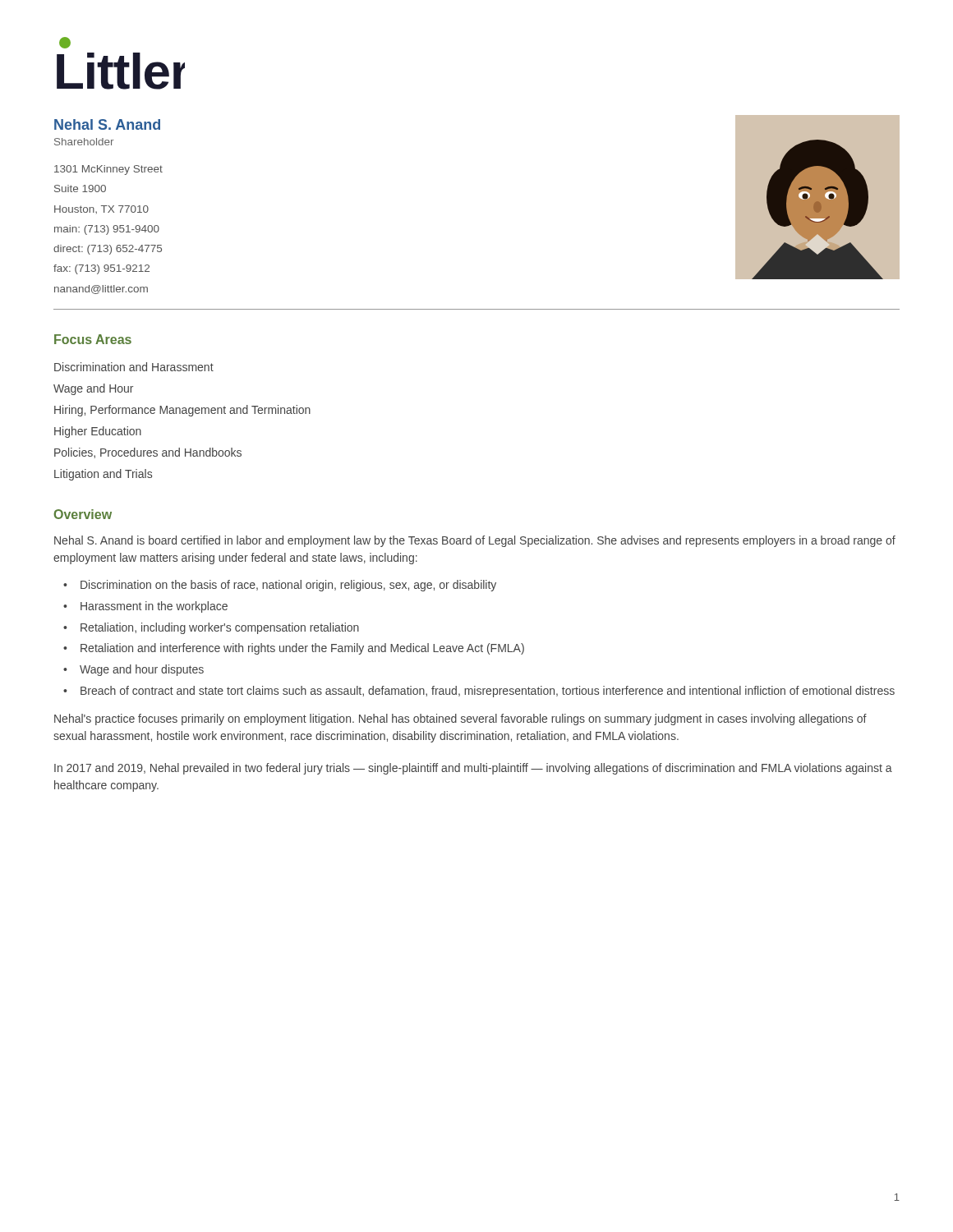Viewport: 953px width, 1232px height.
Task: Point to the element starting "Harassment in the"
Action: [x=154, y=606]
